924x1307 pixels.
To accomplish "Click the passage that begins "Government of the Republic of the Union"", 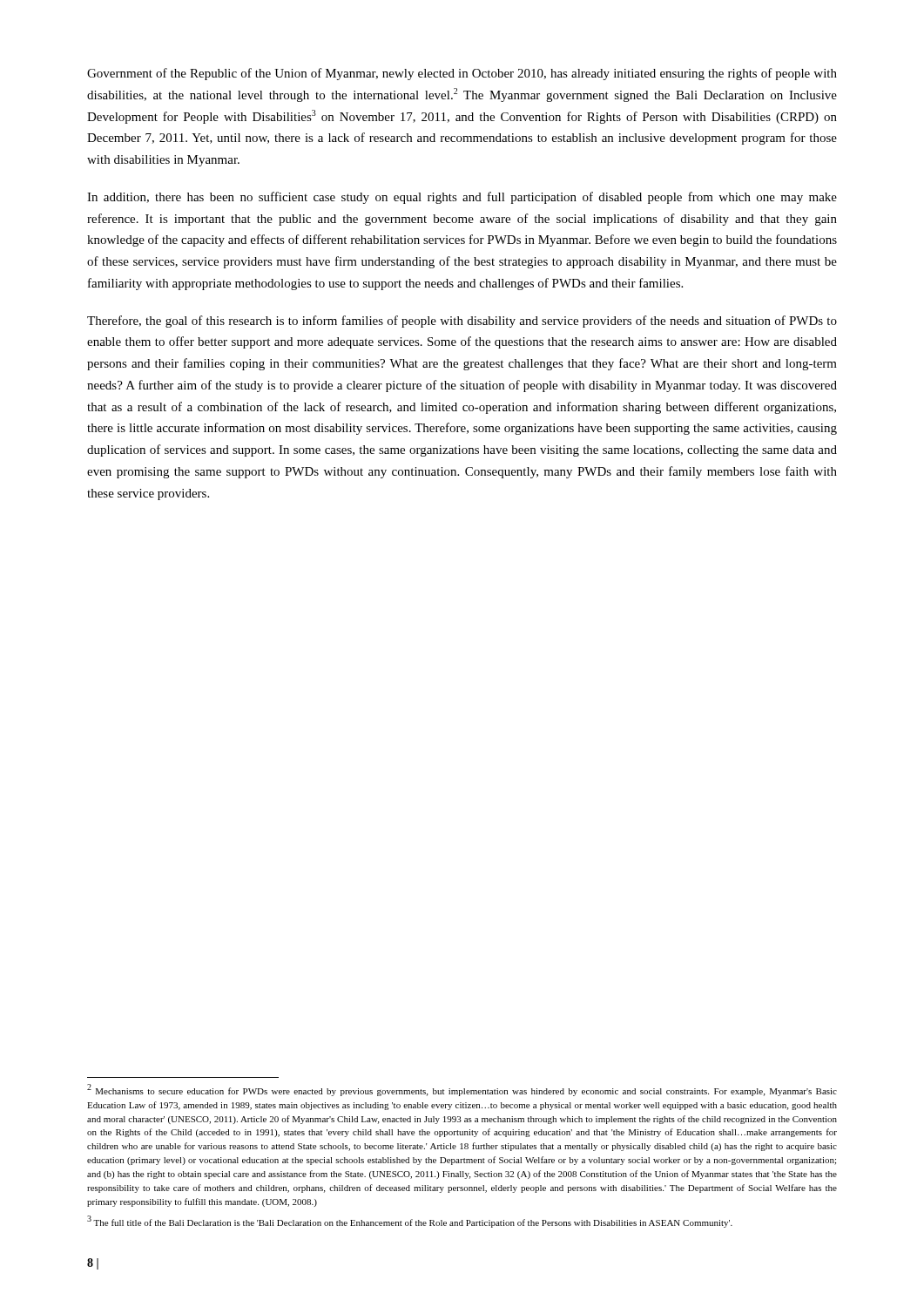I will click(462, 117).
